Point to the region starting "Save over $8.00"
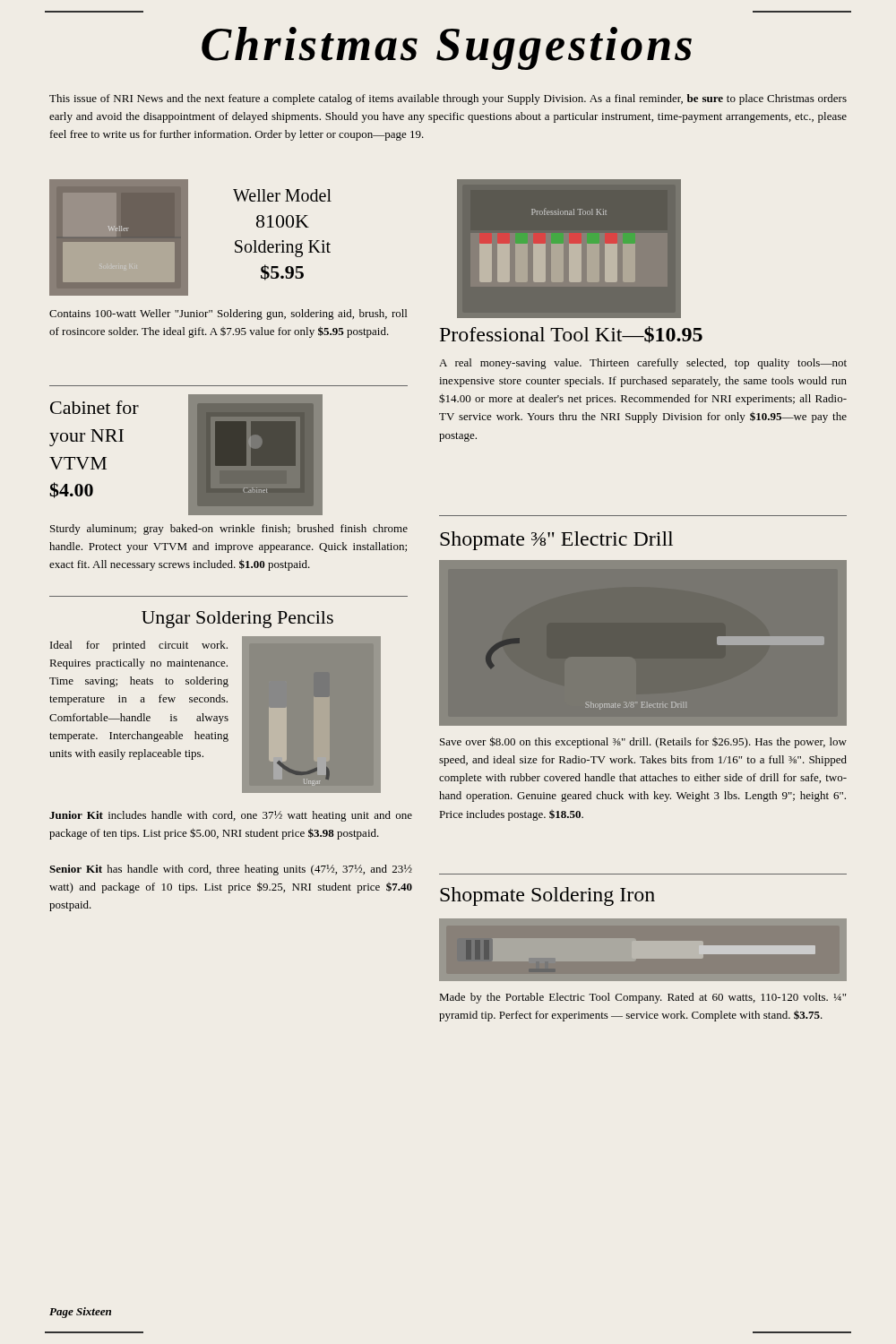 [643, 778]
